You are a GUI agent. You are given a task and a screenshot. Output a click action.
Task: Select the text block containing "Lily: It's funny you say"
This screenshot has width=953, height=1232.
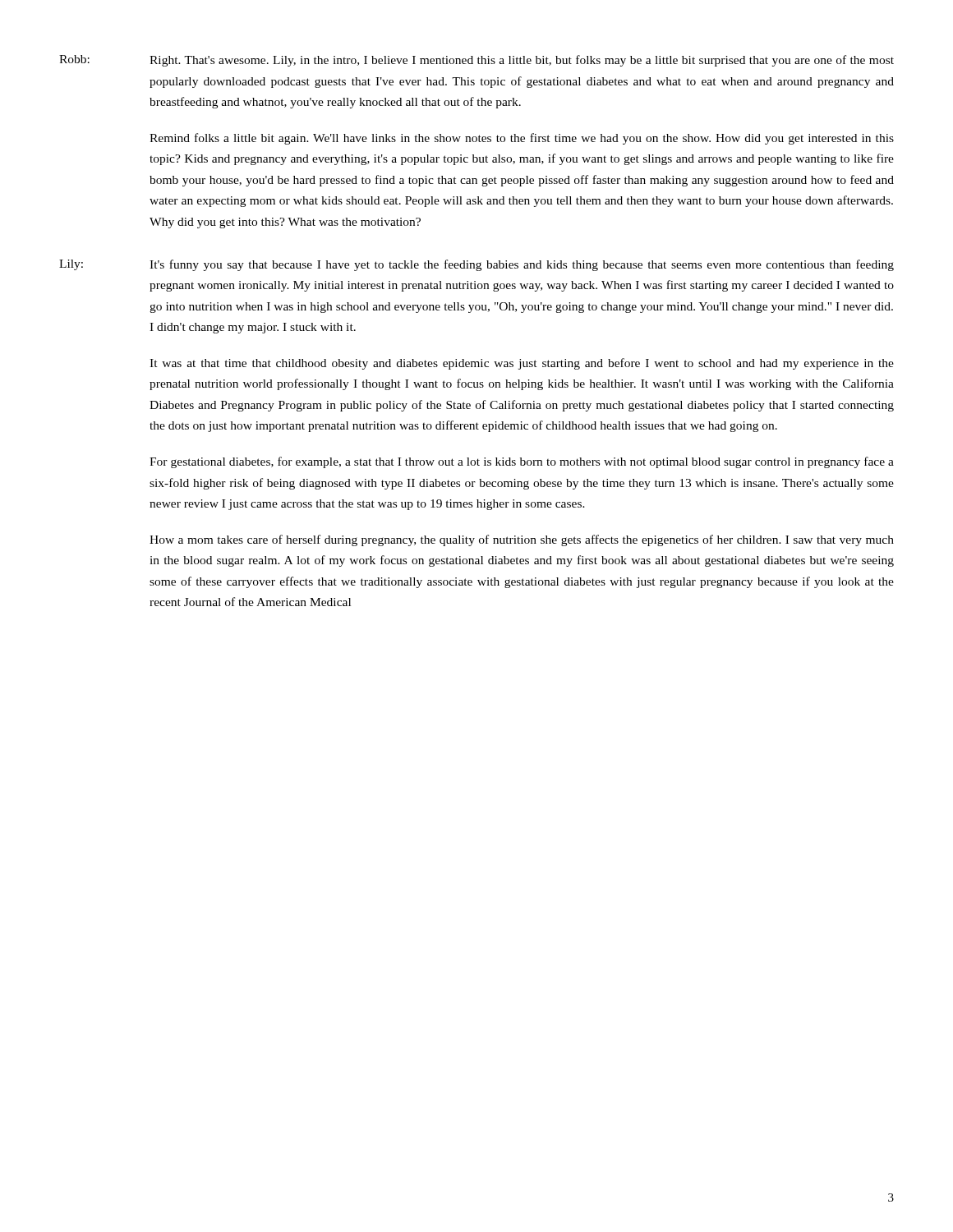476,433
